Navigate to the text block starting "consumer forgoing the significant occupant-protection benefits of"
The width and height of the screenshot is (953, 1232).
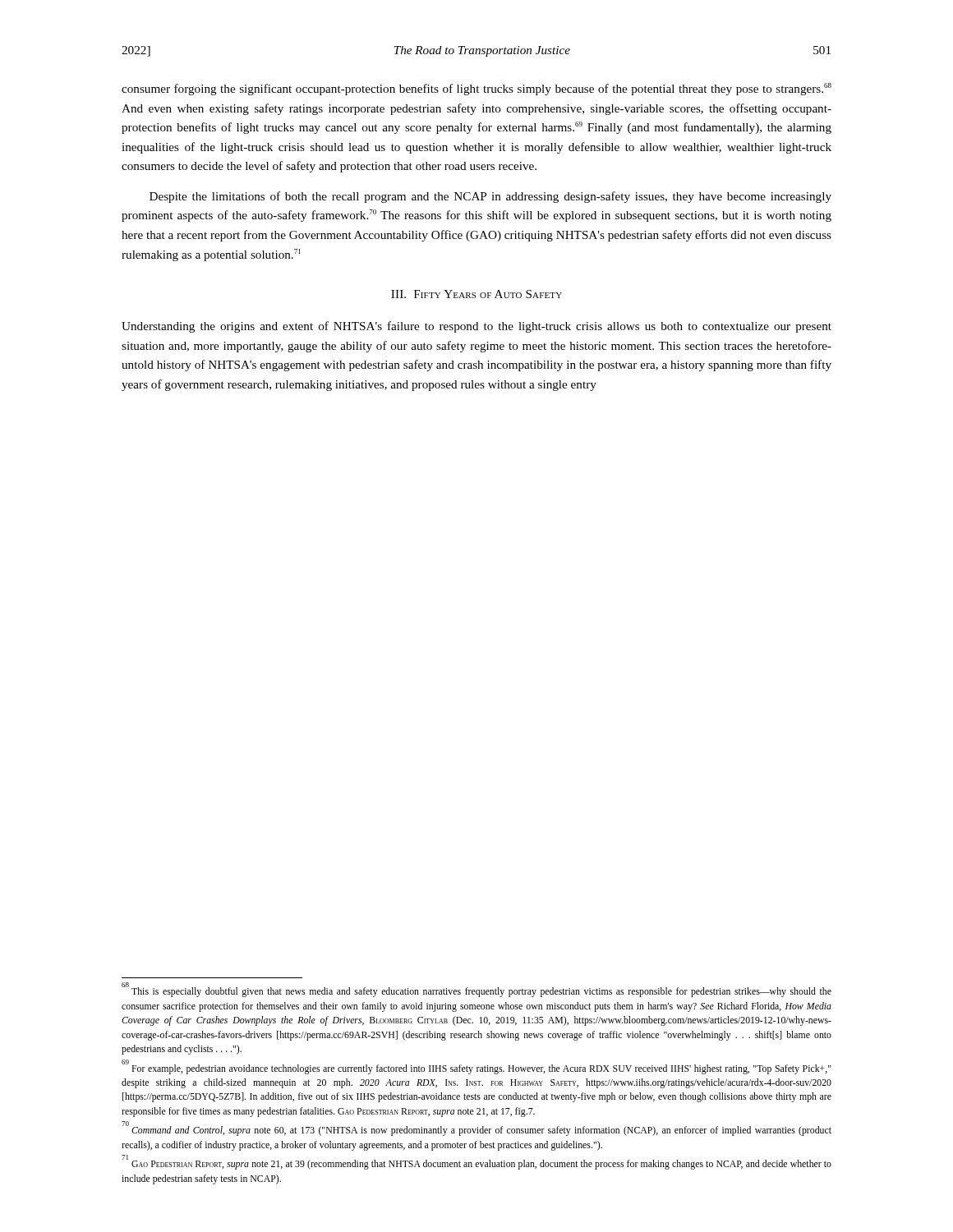(476, 127)
